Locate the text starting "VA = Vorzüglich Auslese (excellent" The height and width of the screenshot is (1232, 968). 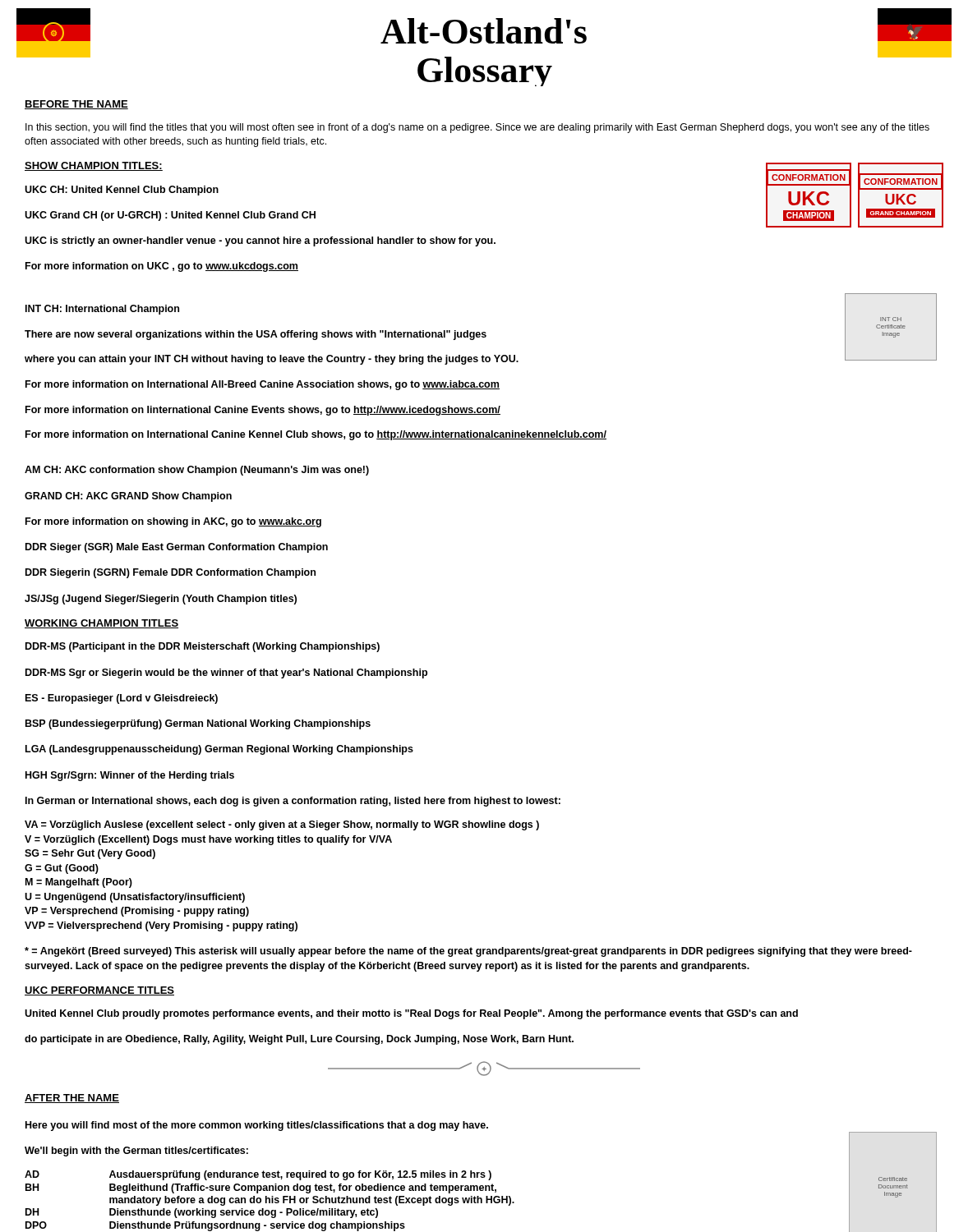tap(282, 825)
